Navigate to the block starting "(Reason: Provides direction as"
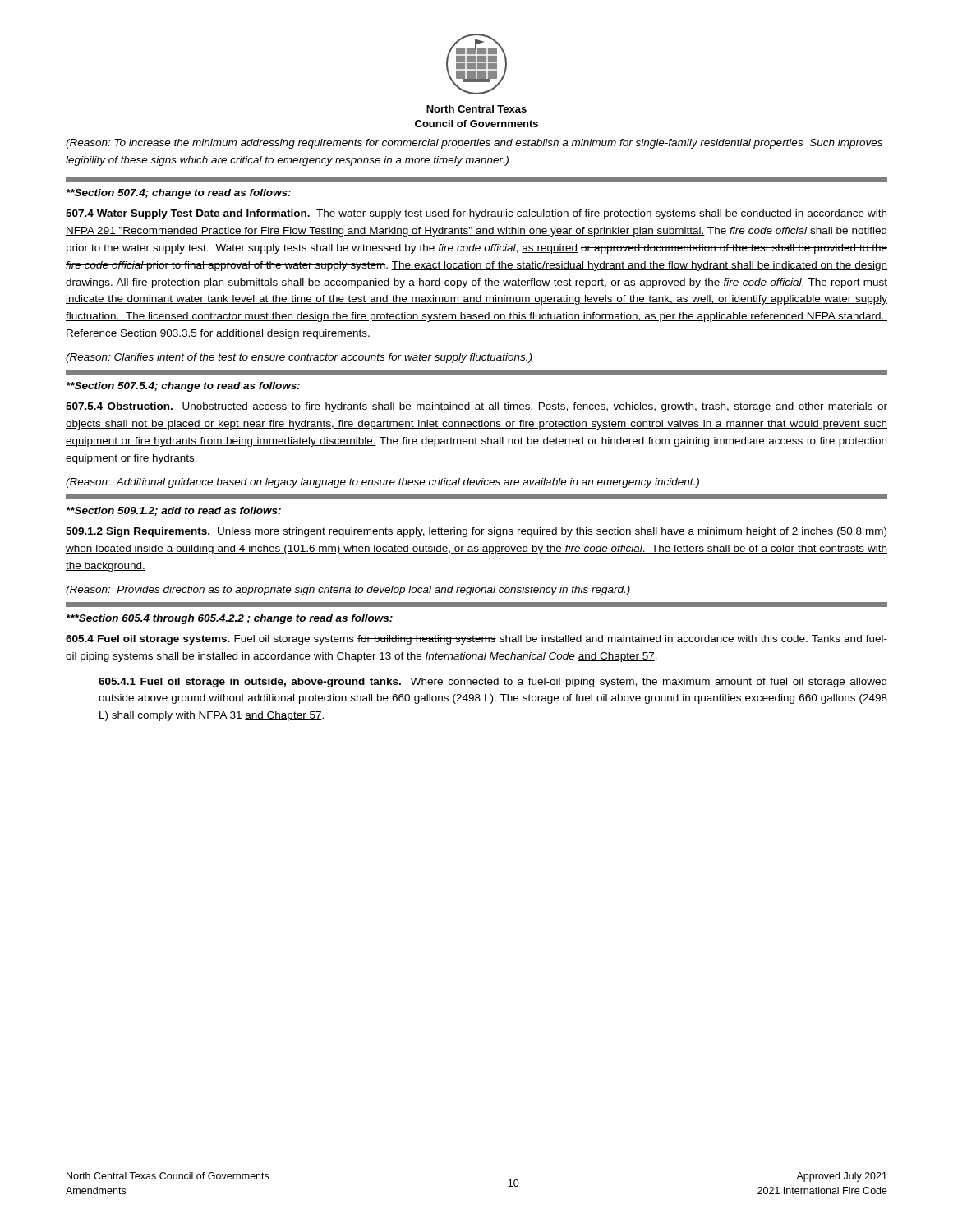Image resolution: width=953 pixels, height=1232 pixels. coord(348,589)
